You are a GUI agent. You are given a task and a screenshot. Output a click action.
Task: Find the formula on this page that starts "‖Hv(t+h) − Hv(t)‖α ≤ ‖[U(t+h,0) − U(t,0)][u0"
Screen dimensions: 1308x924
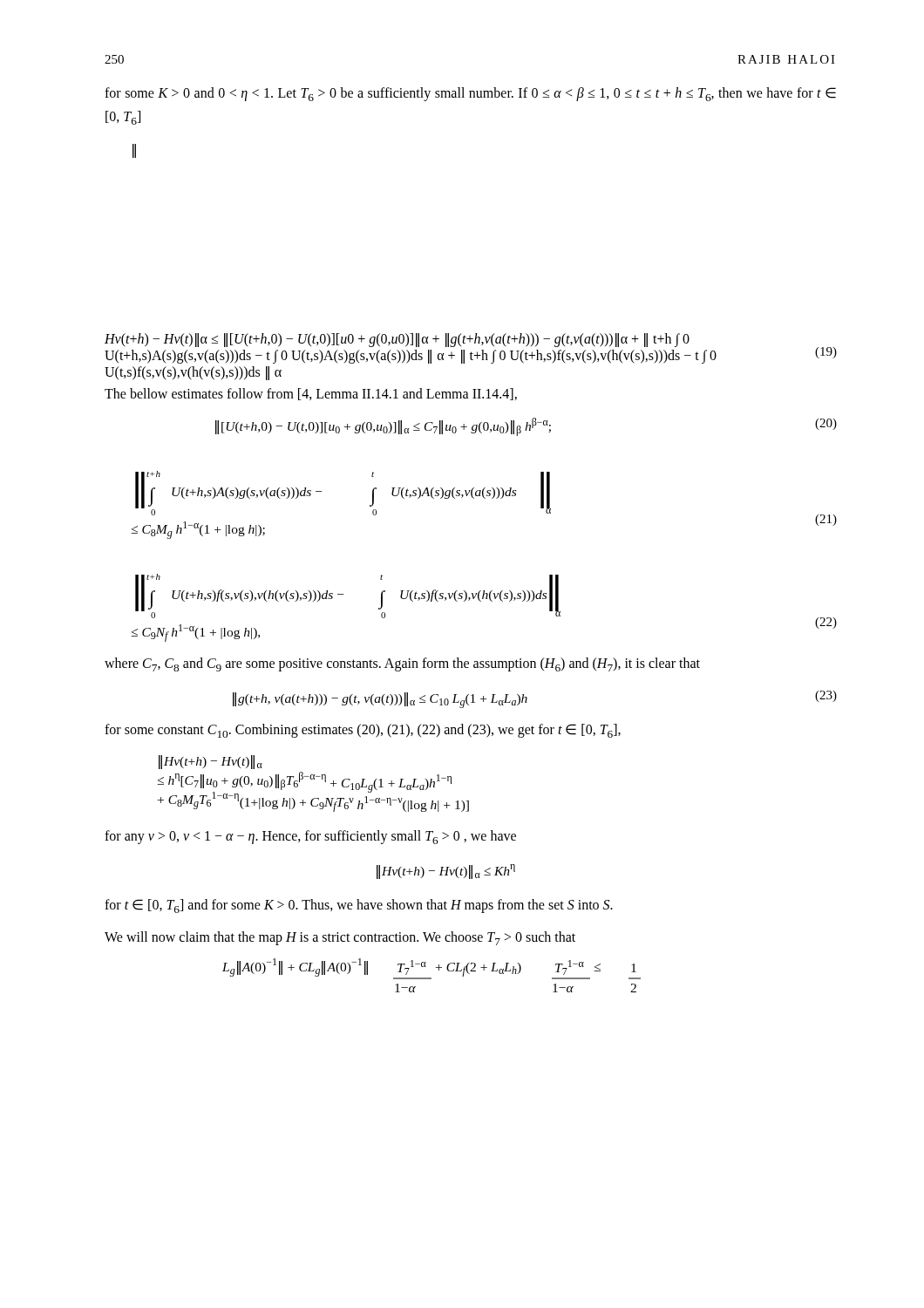click(134, 151)
